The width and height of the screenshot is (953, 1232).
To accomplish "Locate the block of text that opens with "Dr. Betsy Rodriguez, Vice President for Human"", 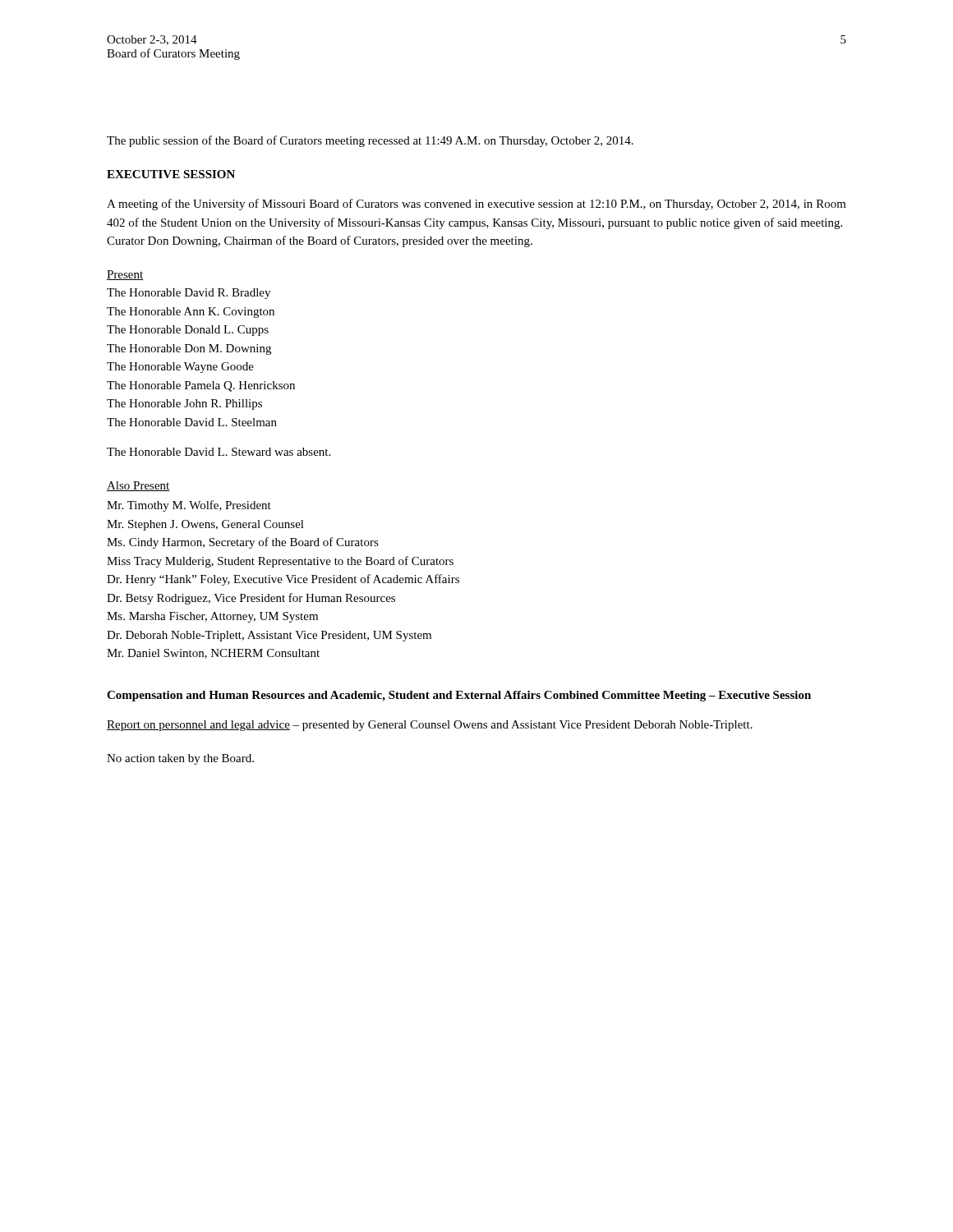I will pos(251,598).
